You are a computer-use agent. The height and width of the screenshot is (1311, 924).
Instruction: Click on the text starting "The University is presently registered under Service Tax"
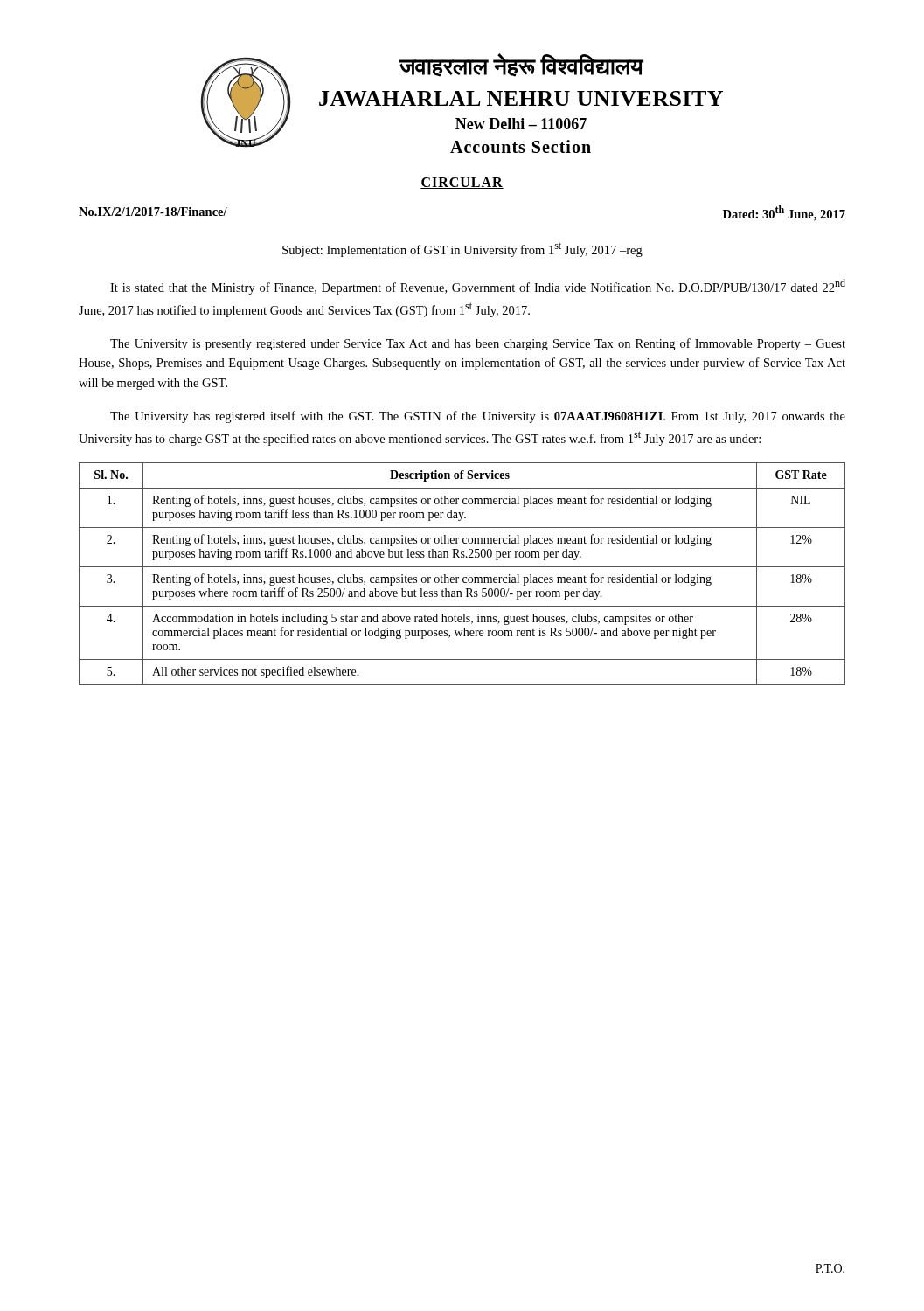click(462, 363)
